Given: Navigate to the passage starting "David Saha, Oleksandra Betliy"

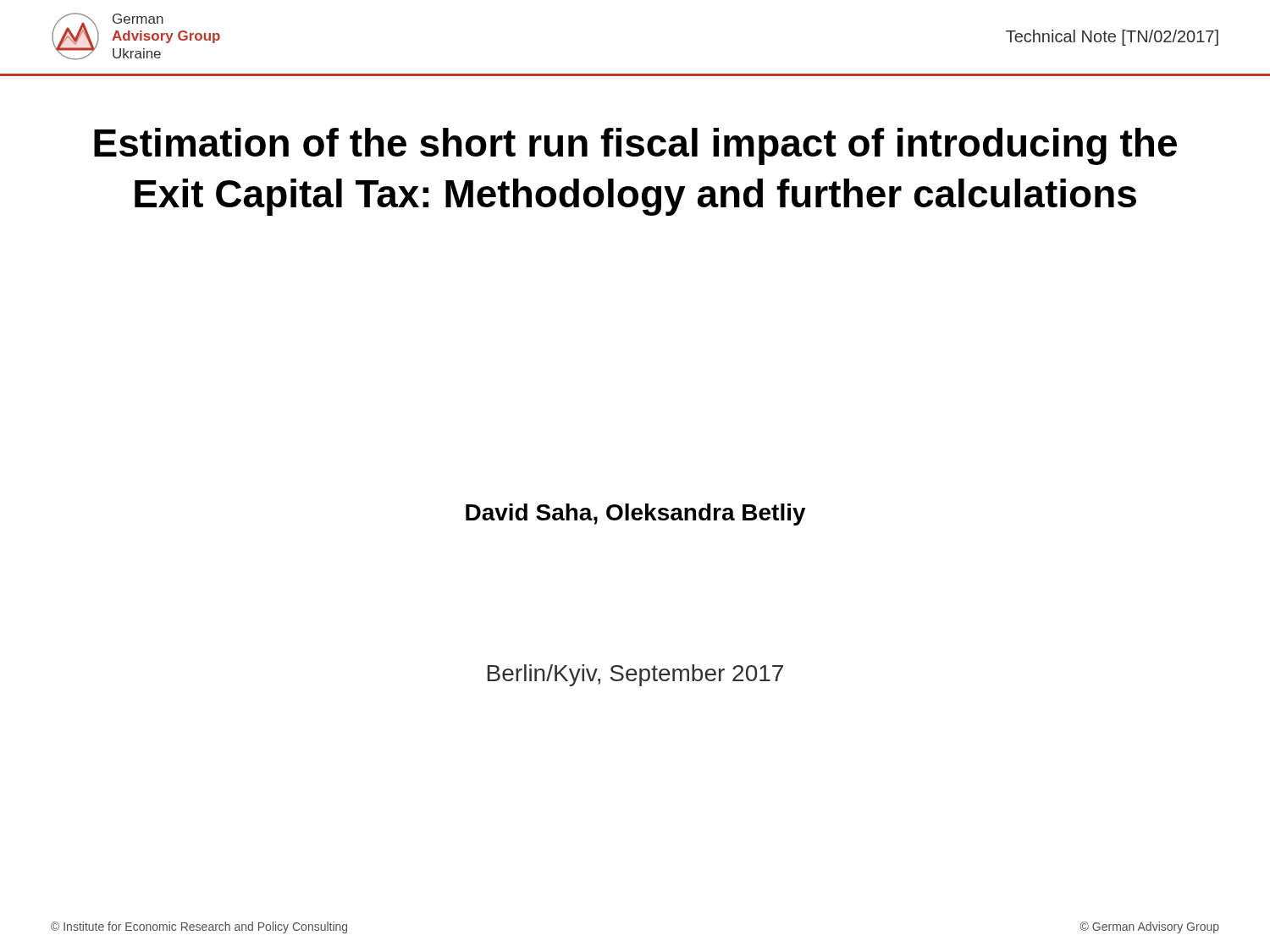Looking at the screenshot, I should (635, 512).
